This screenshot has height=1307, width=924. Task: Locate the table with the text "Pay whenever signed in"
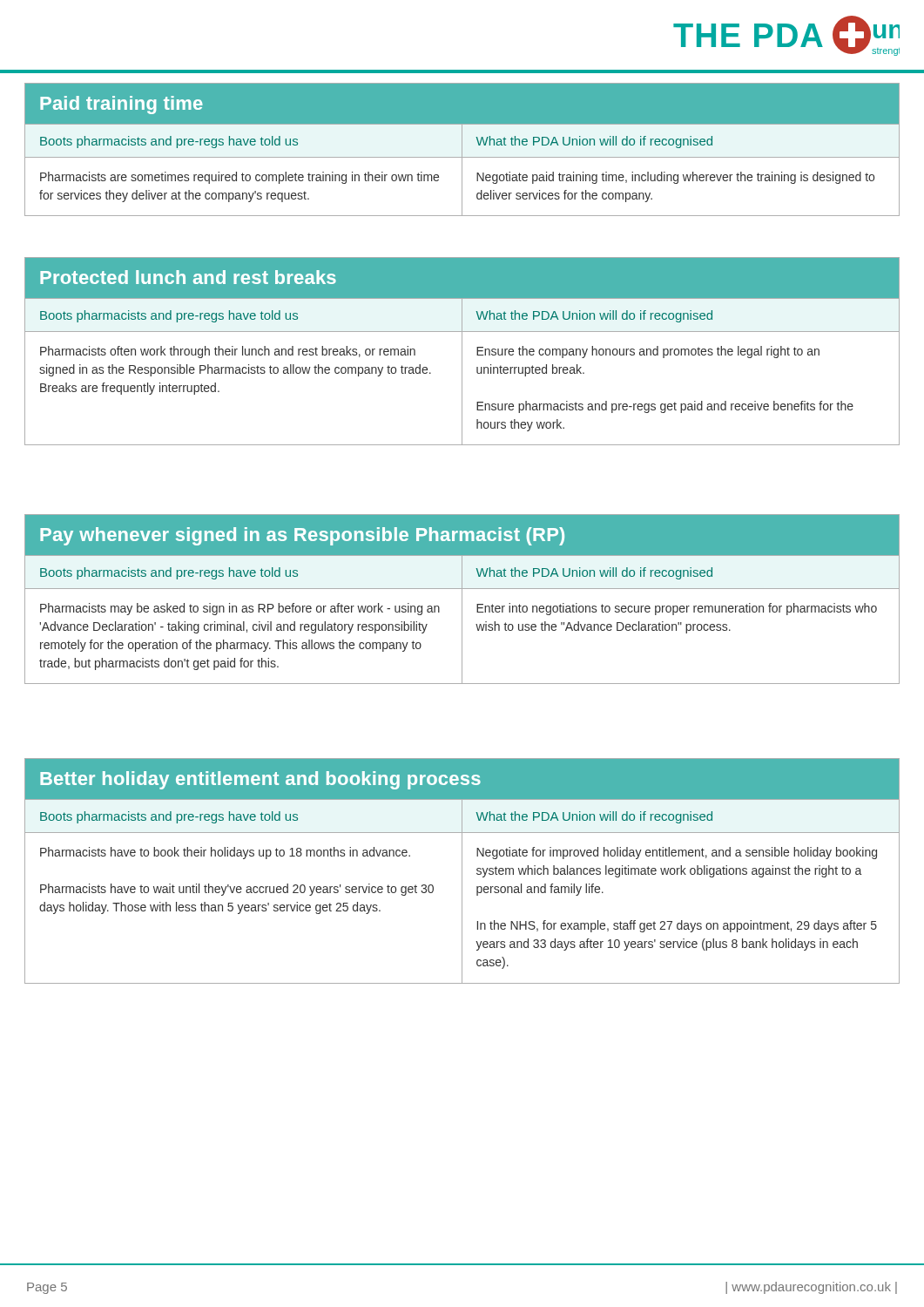coord(462,599)
